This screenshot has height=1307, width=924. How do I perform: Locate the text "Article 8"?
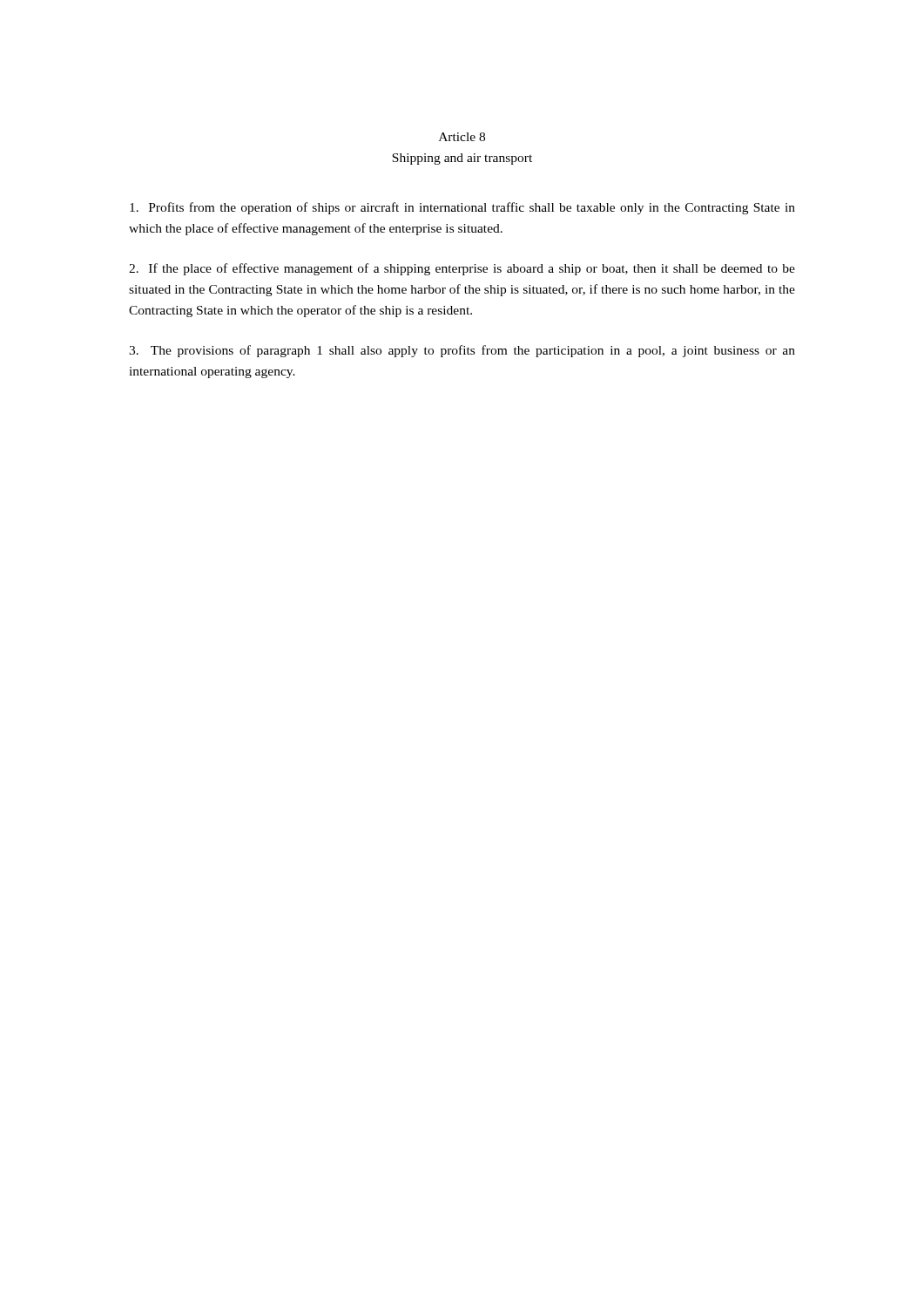point(462,136)
